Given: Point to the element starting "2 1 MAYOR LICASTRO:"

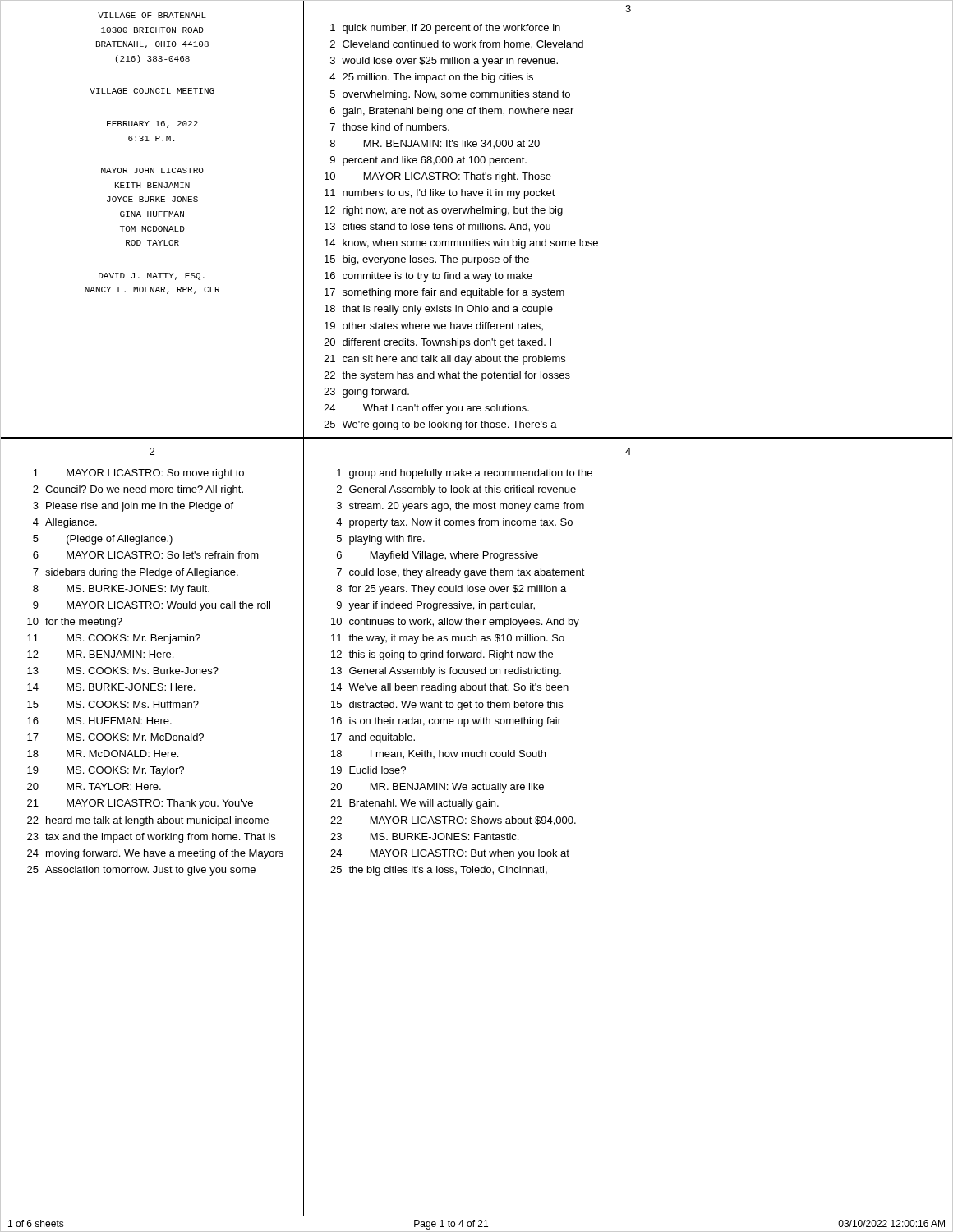Looking at the screenshot, I should (x=152, y=661).
